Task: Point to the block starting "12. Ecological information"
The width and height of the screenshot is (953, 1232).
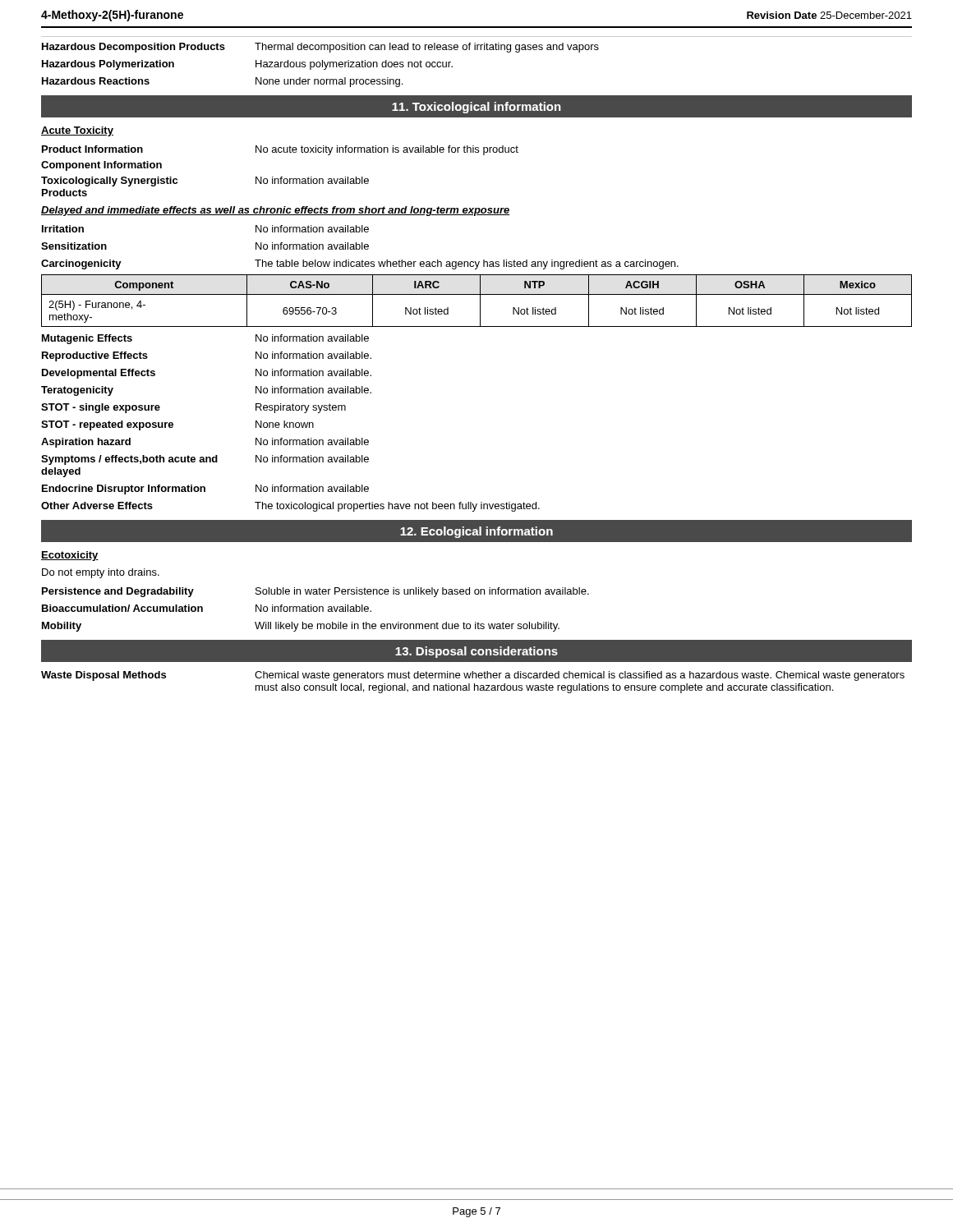Action: pos(476,531)
